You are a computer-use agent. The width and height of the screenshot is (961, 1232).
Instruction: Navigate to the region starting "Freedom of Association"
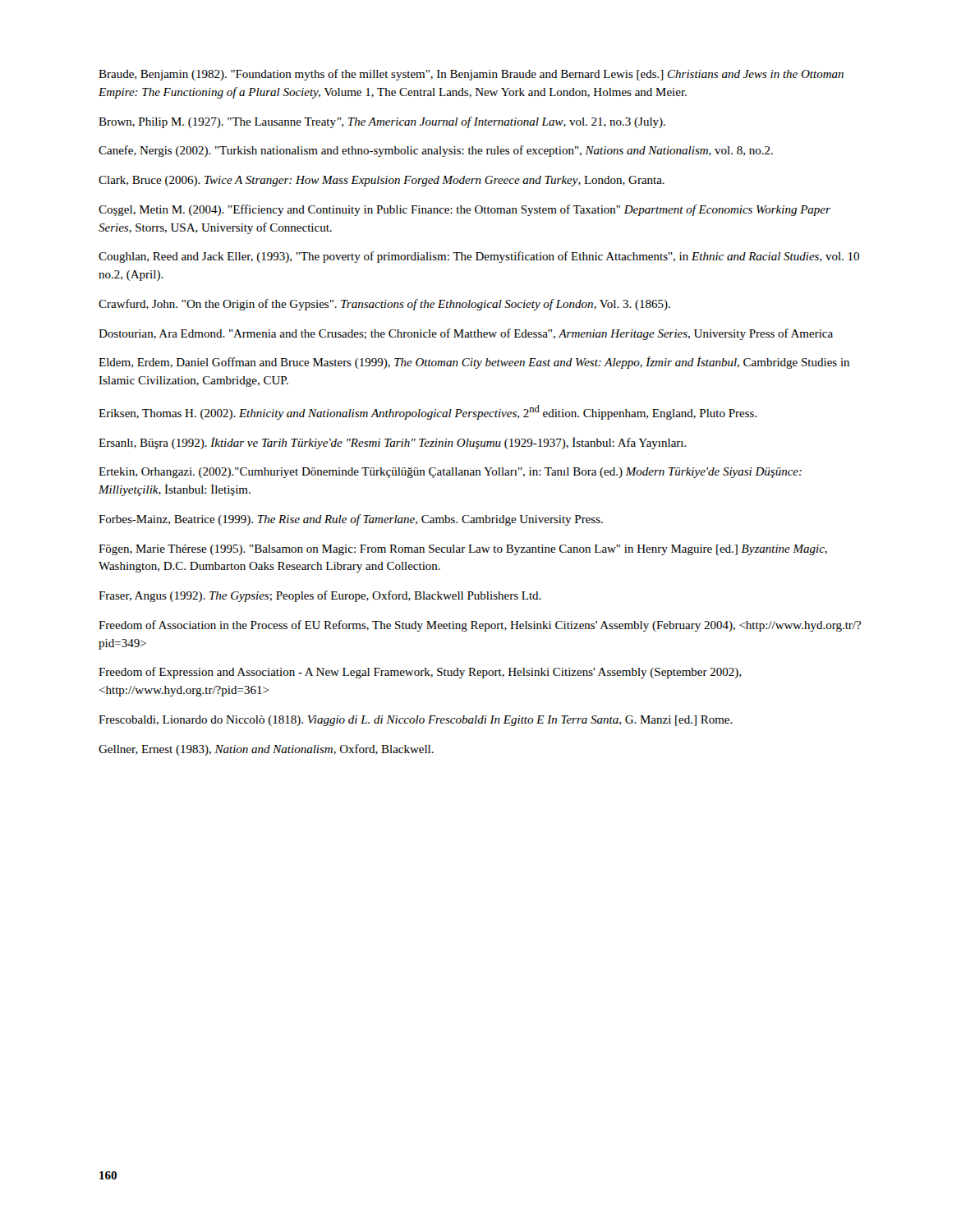pos(480,634)
